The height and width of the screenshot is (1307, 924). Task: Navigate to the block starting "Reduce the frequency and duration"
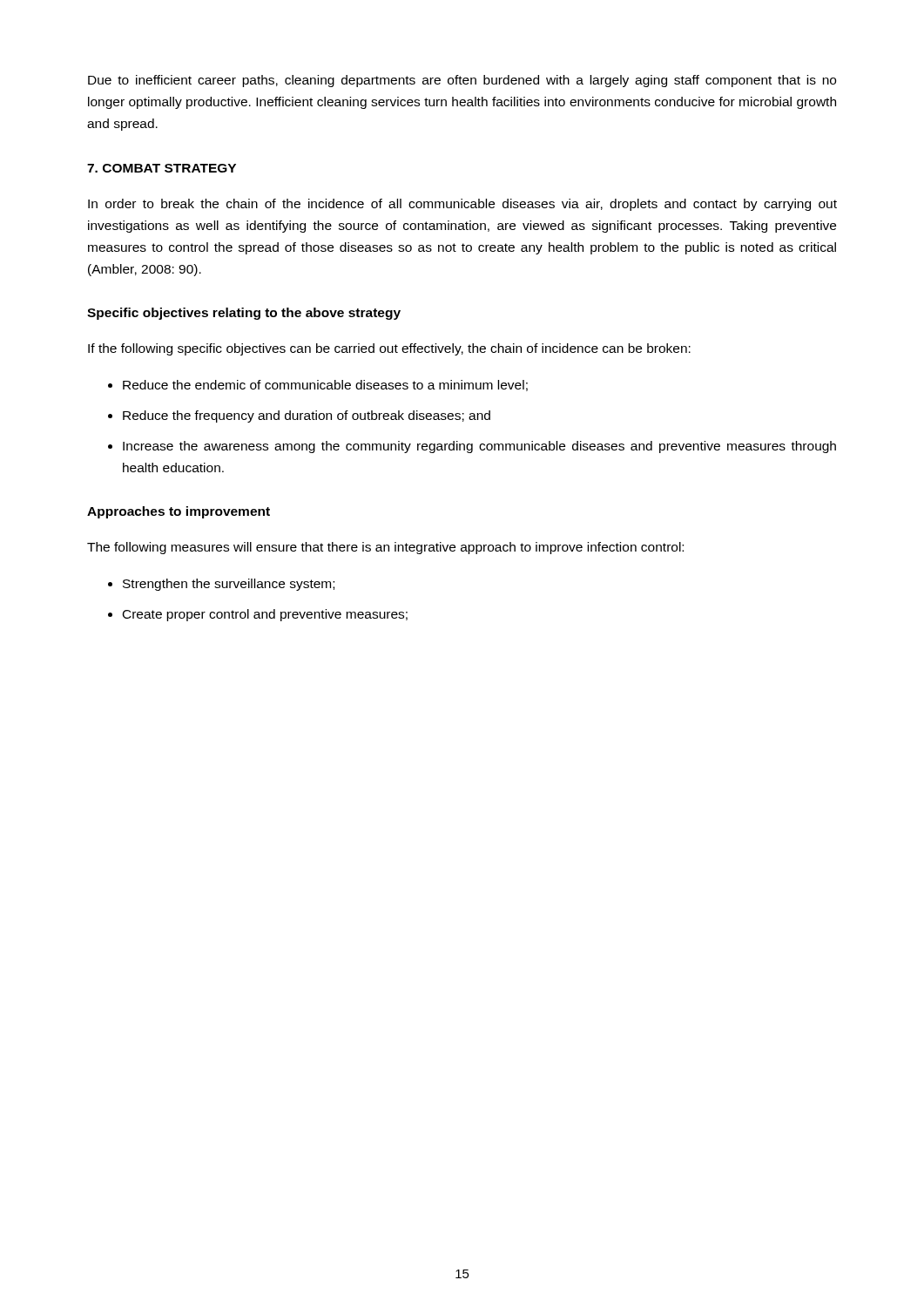(479, 416)
